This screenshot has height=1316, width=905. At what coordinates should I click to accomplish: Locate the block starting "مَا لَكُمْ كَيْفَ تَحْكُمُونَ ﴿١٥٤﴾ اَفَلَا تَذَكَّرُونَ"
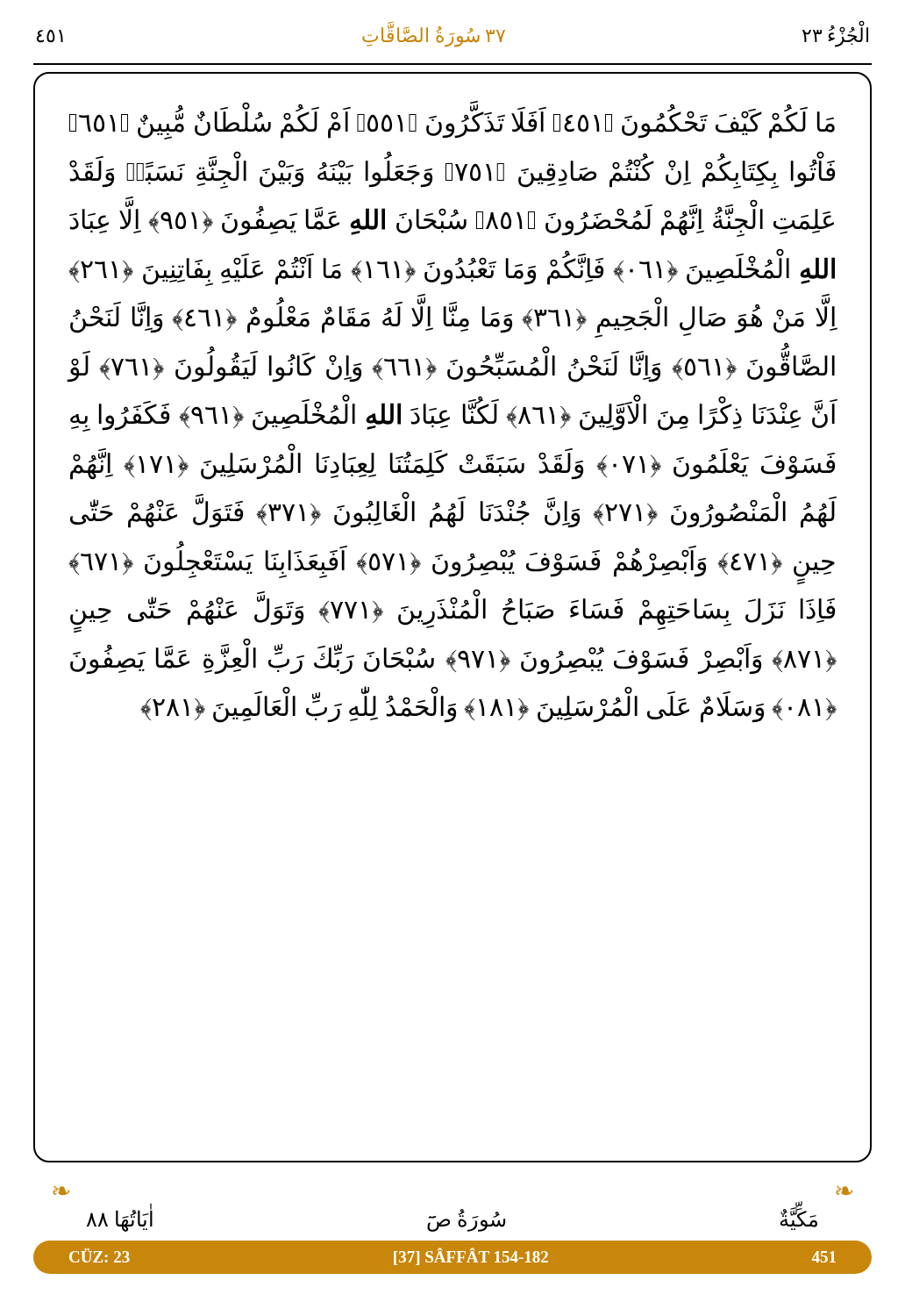[452, 415]
